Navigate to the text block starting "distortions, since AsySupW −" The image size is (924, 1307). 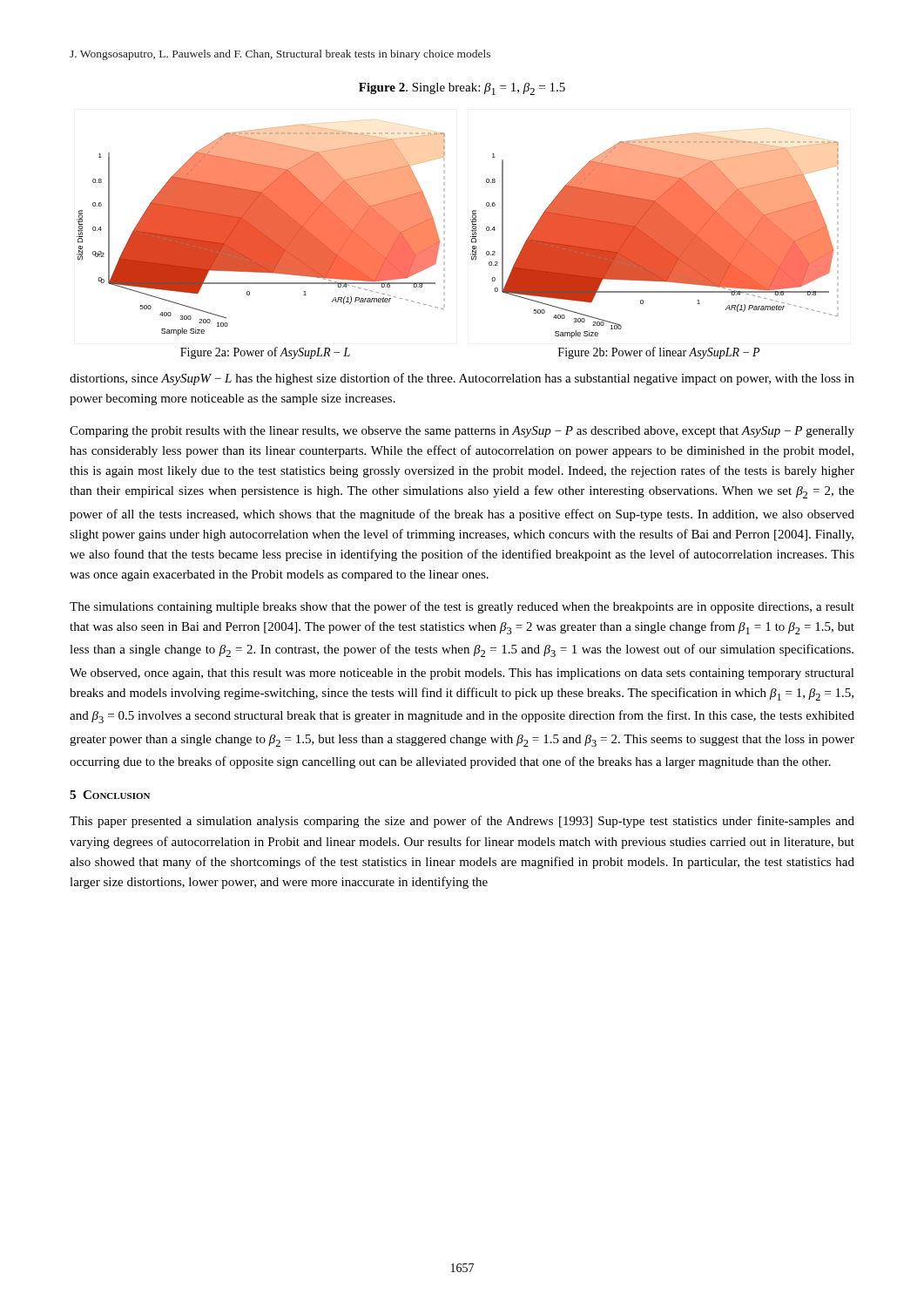462,388
